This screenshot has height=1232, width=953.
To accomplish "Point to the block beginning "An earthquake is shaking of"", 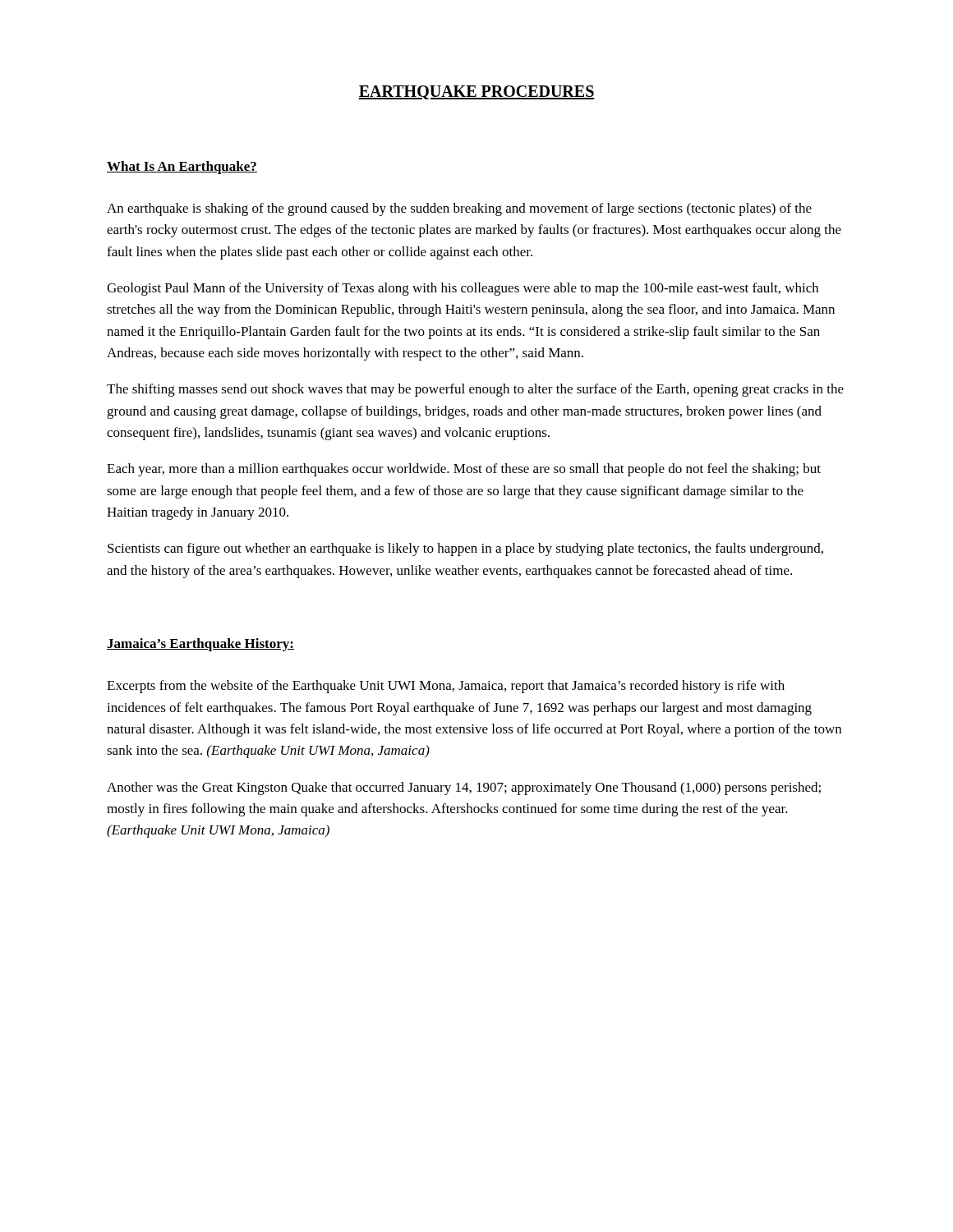I will pos(474,230).
